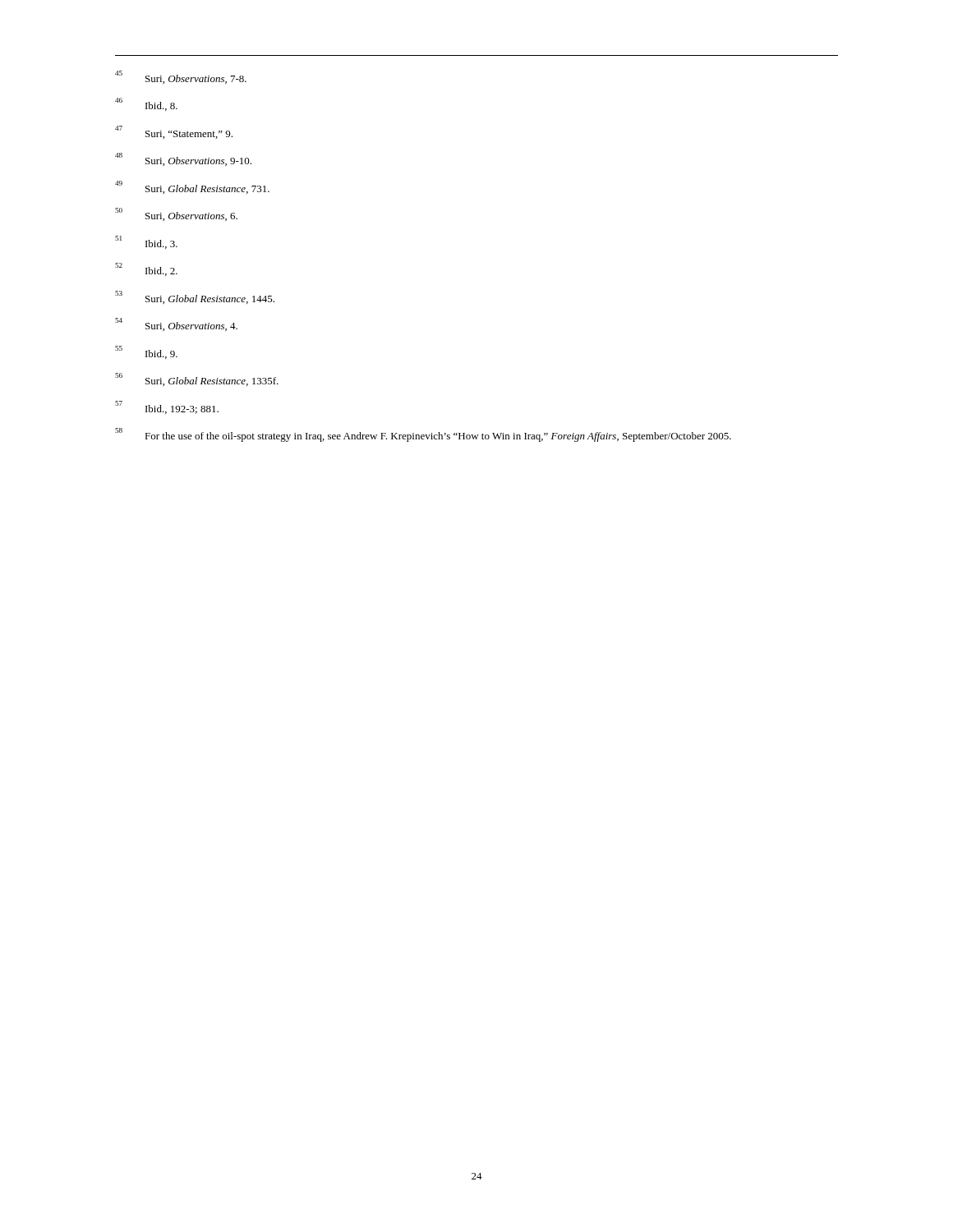953x1232 pixels.
Task: Navigate to the passage starting "49 Suri, Global Resistance, 731."
Action: tap(192, 187)
